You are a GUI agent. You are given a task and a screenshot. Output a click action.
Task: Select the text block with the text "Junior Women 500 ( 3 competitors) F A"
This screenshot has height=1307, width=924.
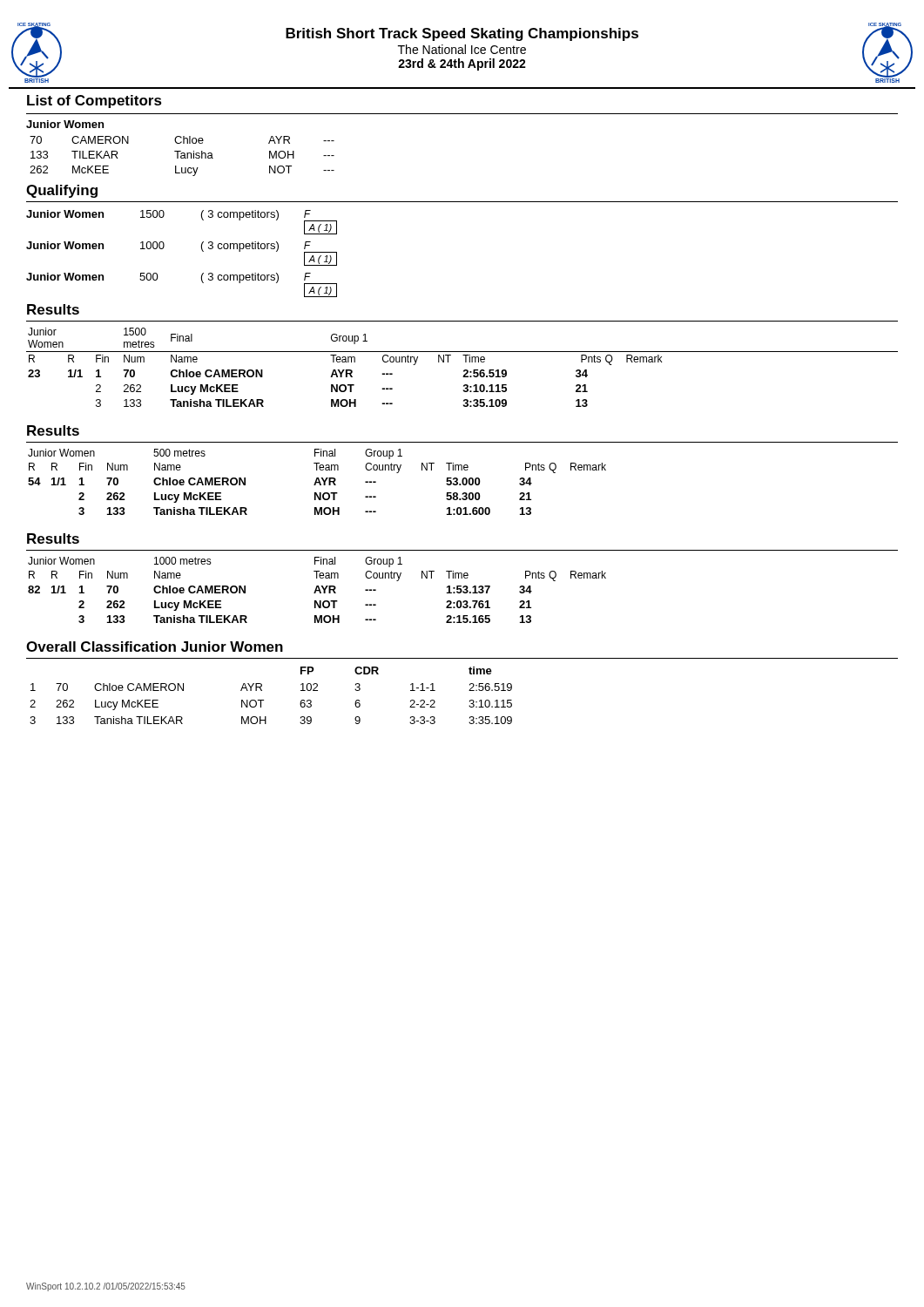(59, 280)
